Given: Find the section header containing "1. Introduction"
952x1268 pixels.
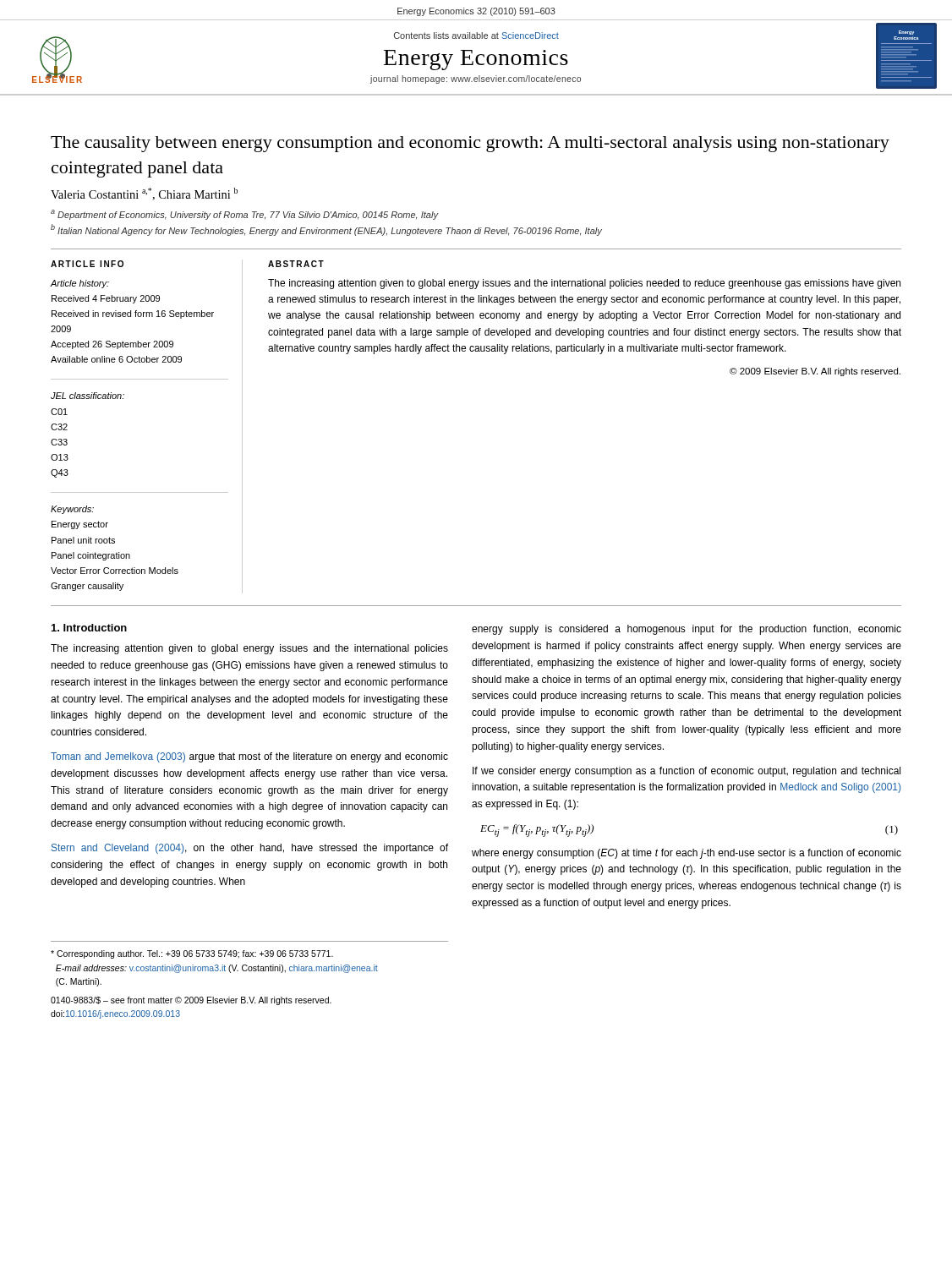Looking at the screenshot, I should click(x=89, y=628).
